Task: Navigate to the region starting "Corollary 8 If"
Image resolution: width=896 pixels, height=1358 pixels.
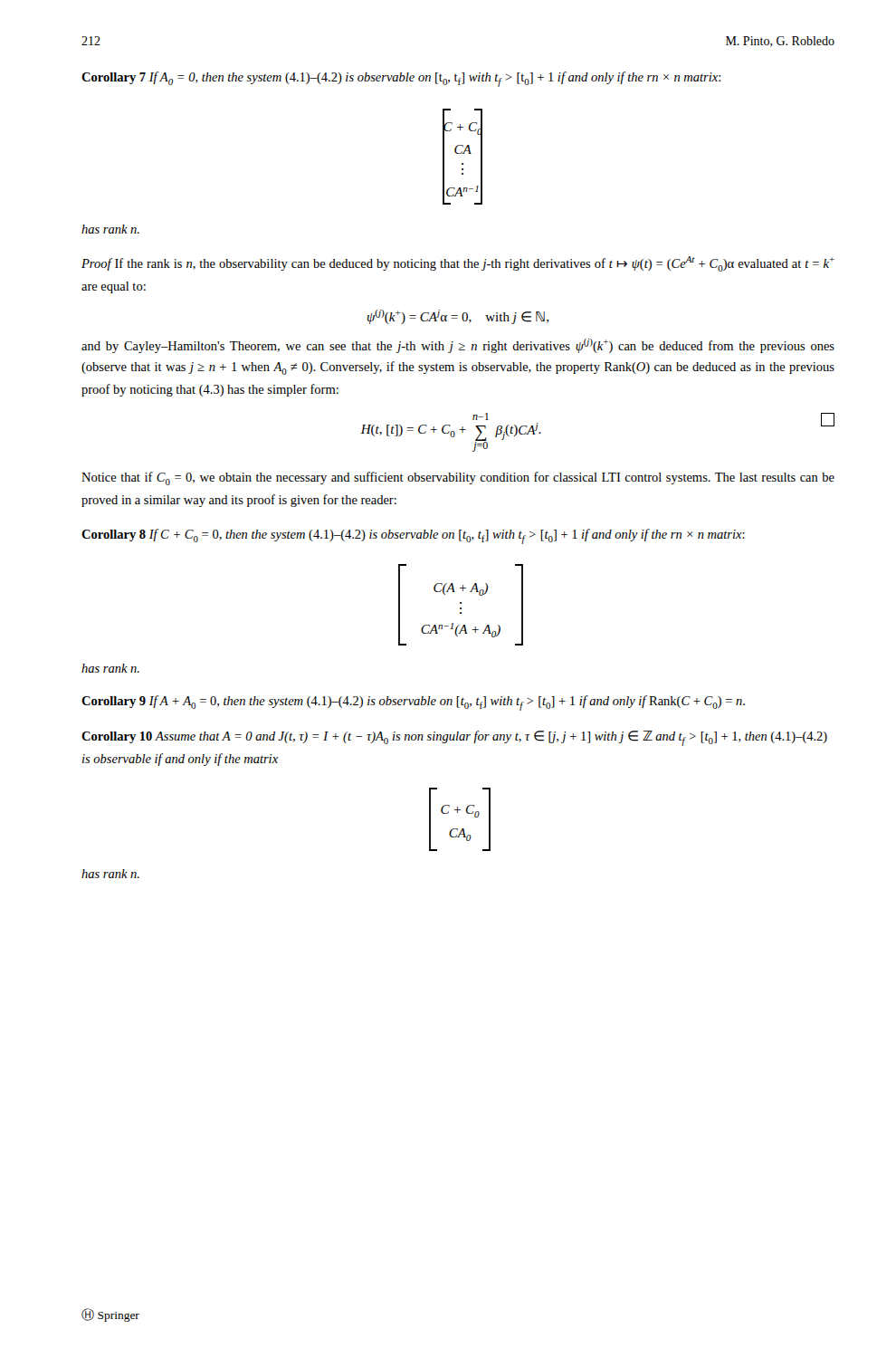Action: click(x=413, y=535)
